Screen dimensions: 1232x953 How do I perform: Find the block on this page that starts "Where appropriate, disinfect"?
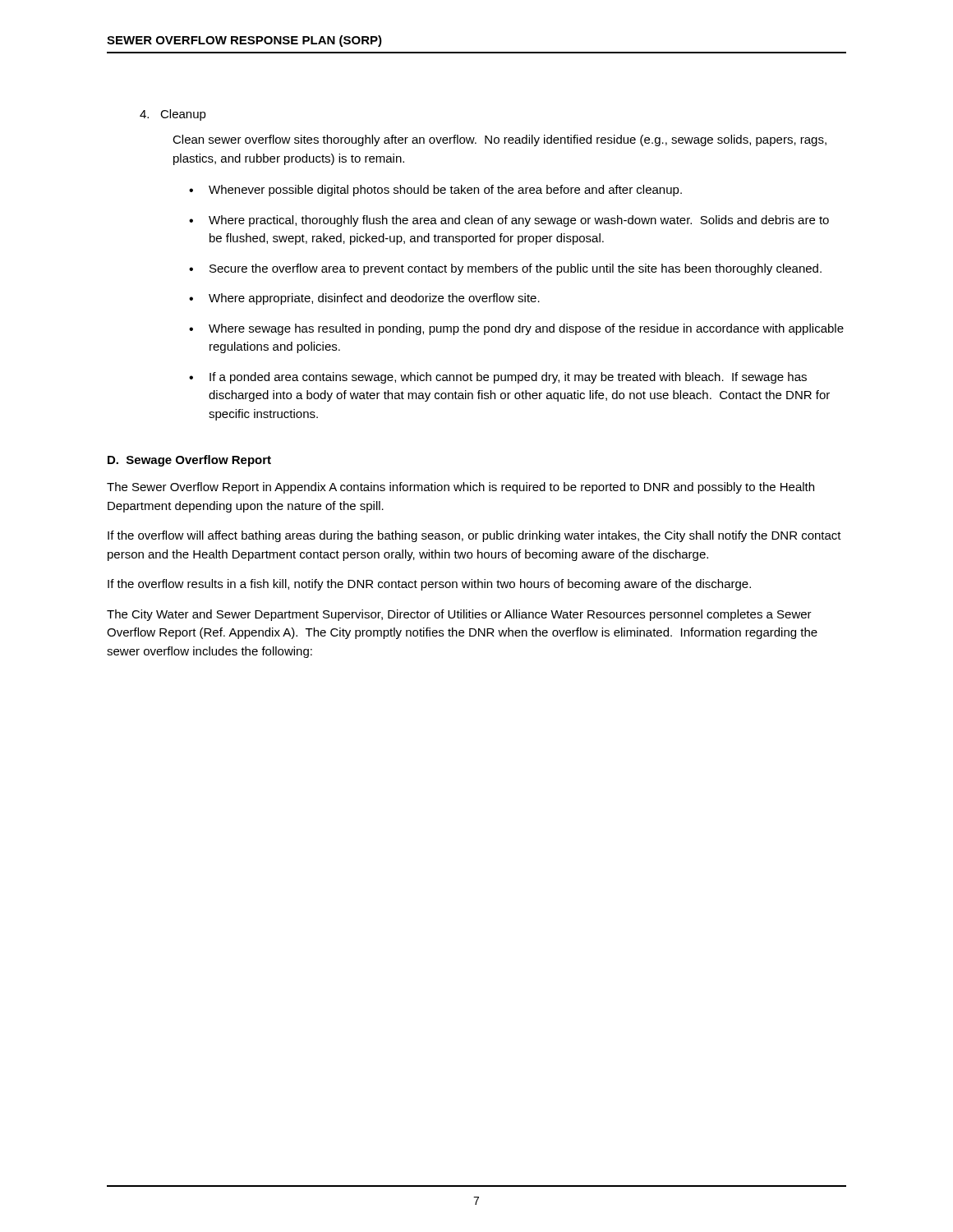[x=374, y=298]
